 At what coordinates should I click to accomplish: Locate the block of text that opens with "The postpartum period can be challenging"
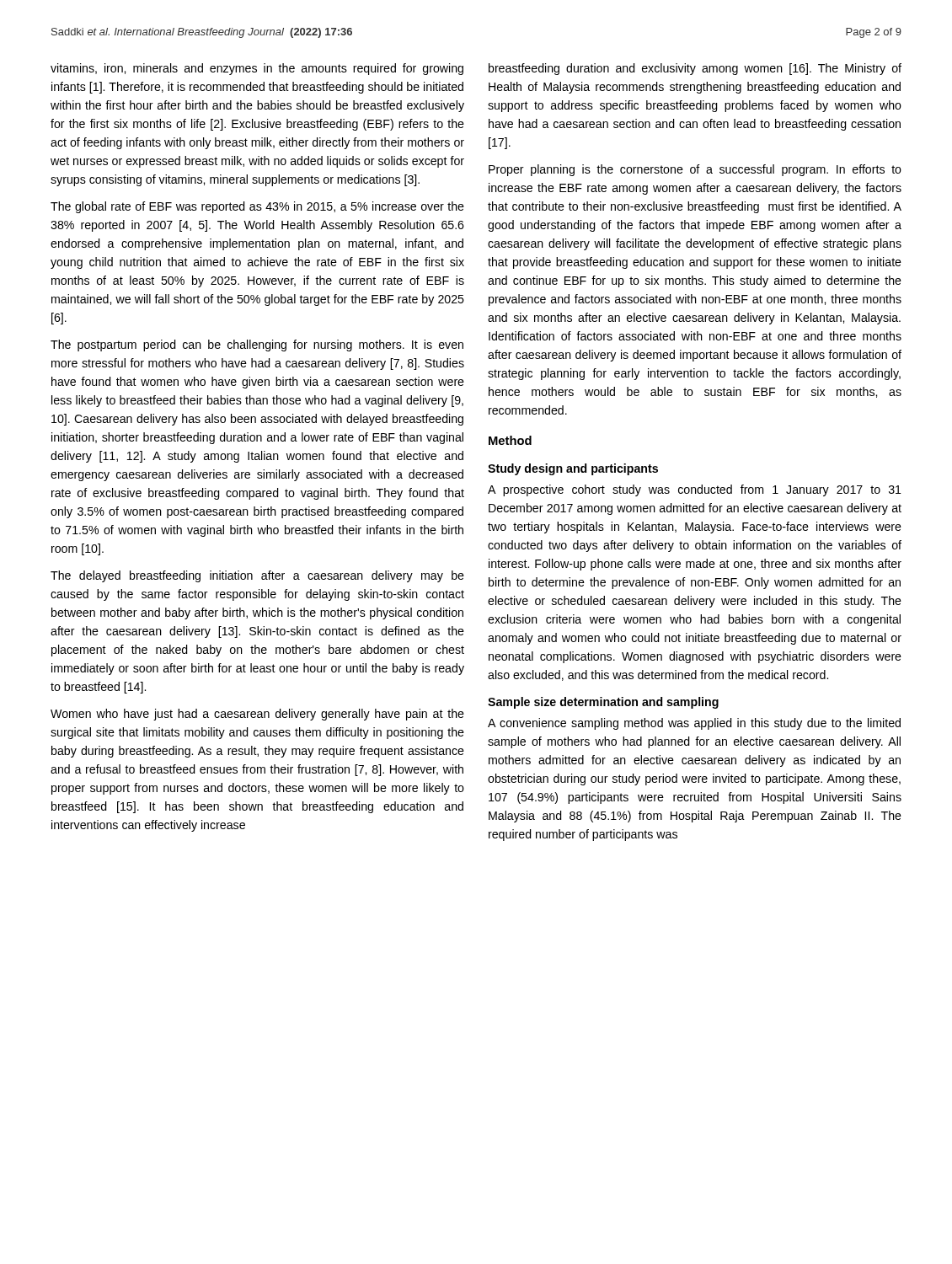(257, 447)
